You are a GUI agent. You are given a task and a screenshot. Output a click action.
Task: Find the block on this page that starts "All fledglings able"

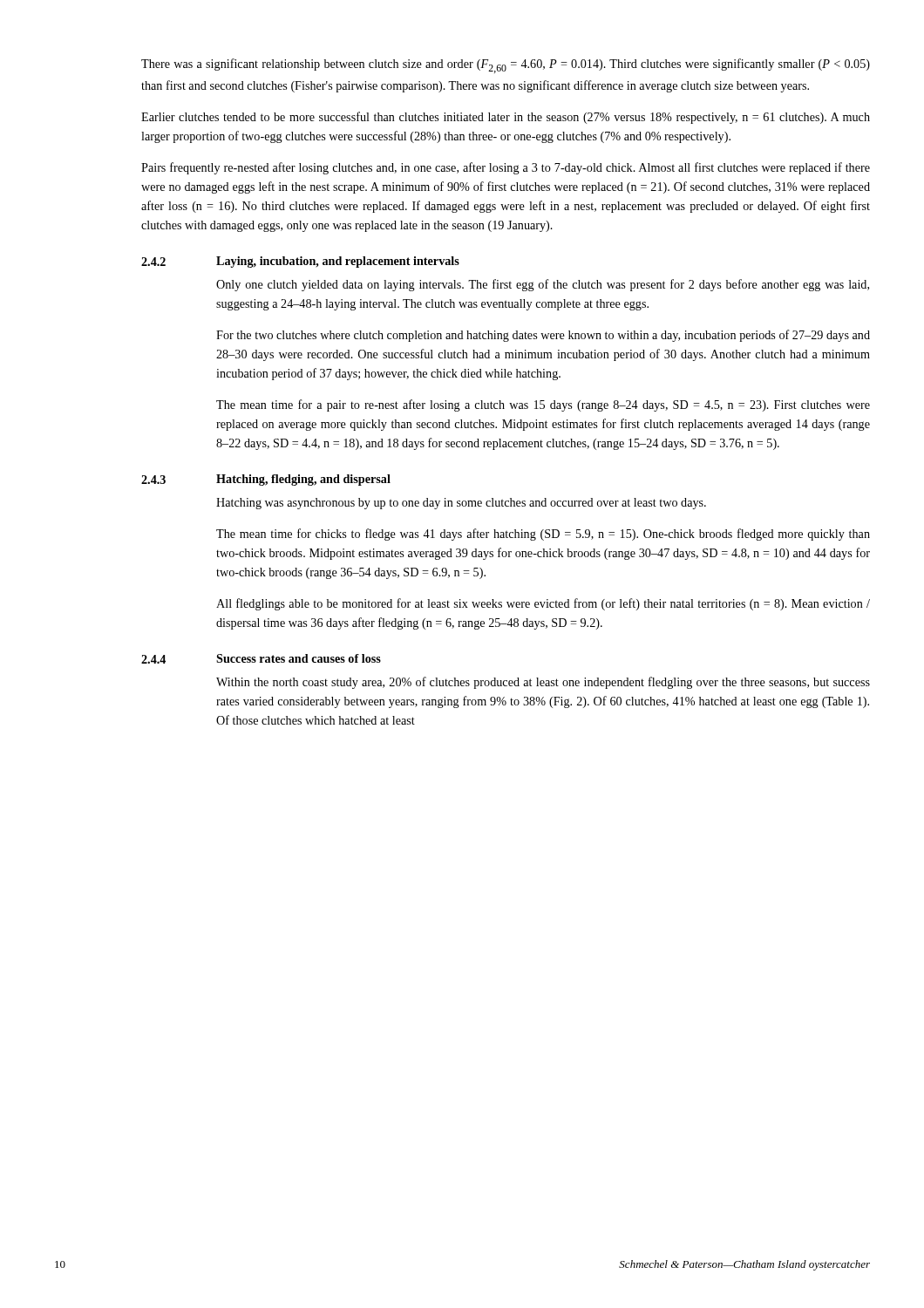point(543,613)
